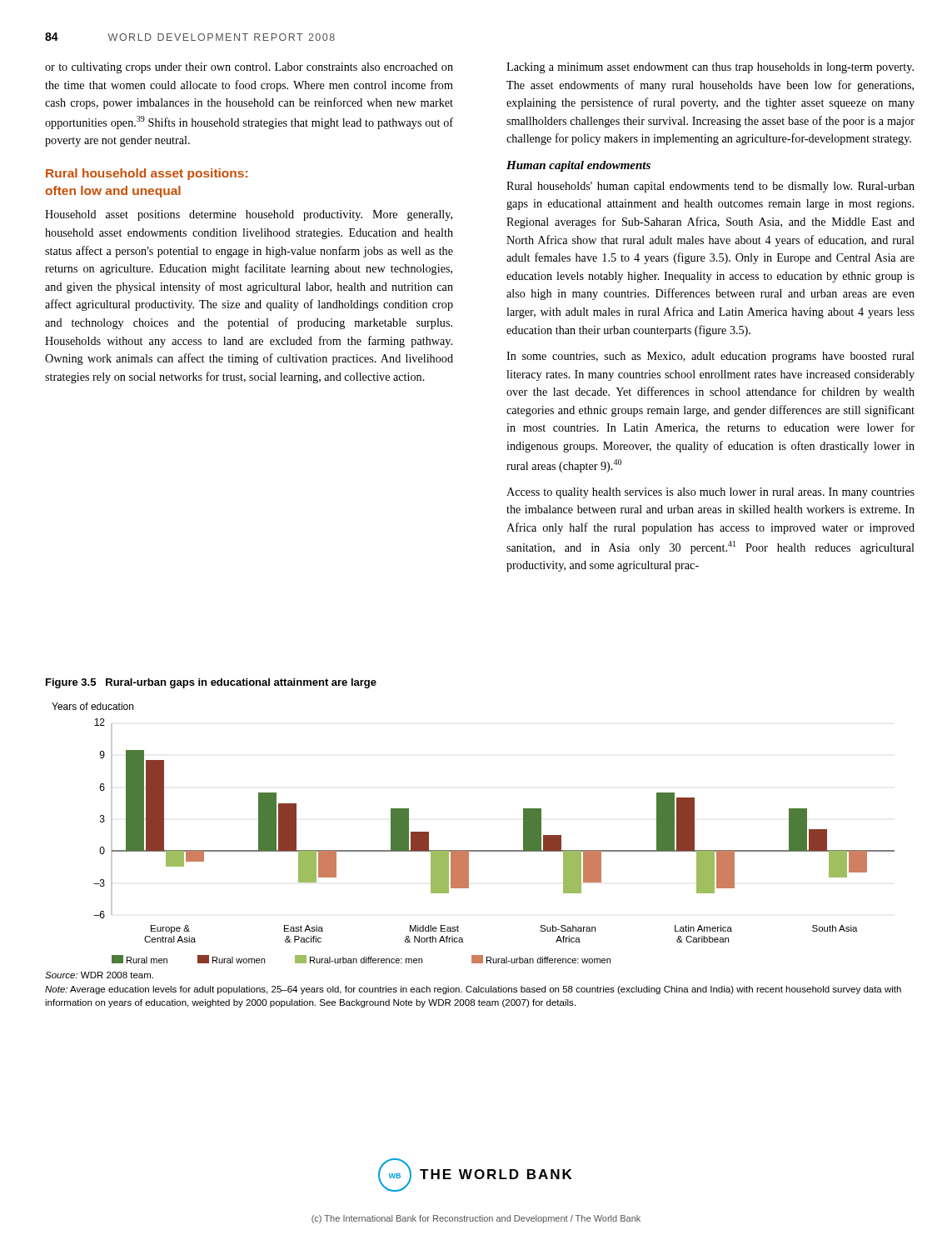The image size is (952, 1250).
Task: Point to the block beginning "Access to quality"
Action: [x=710, y=528]
